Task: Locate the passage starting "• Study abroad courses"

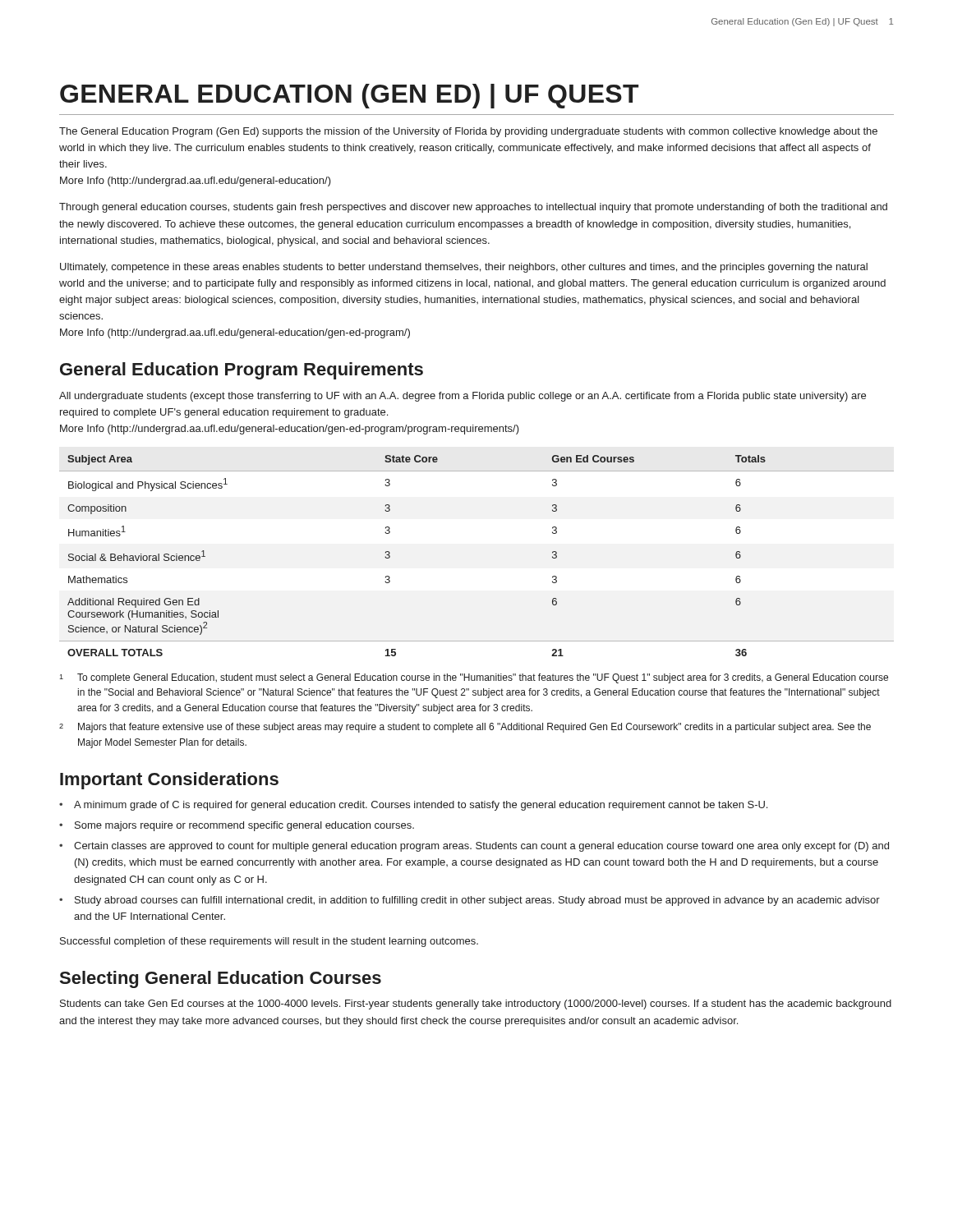Action: [476, 908]
